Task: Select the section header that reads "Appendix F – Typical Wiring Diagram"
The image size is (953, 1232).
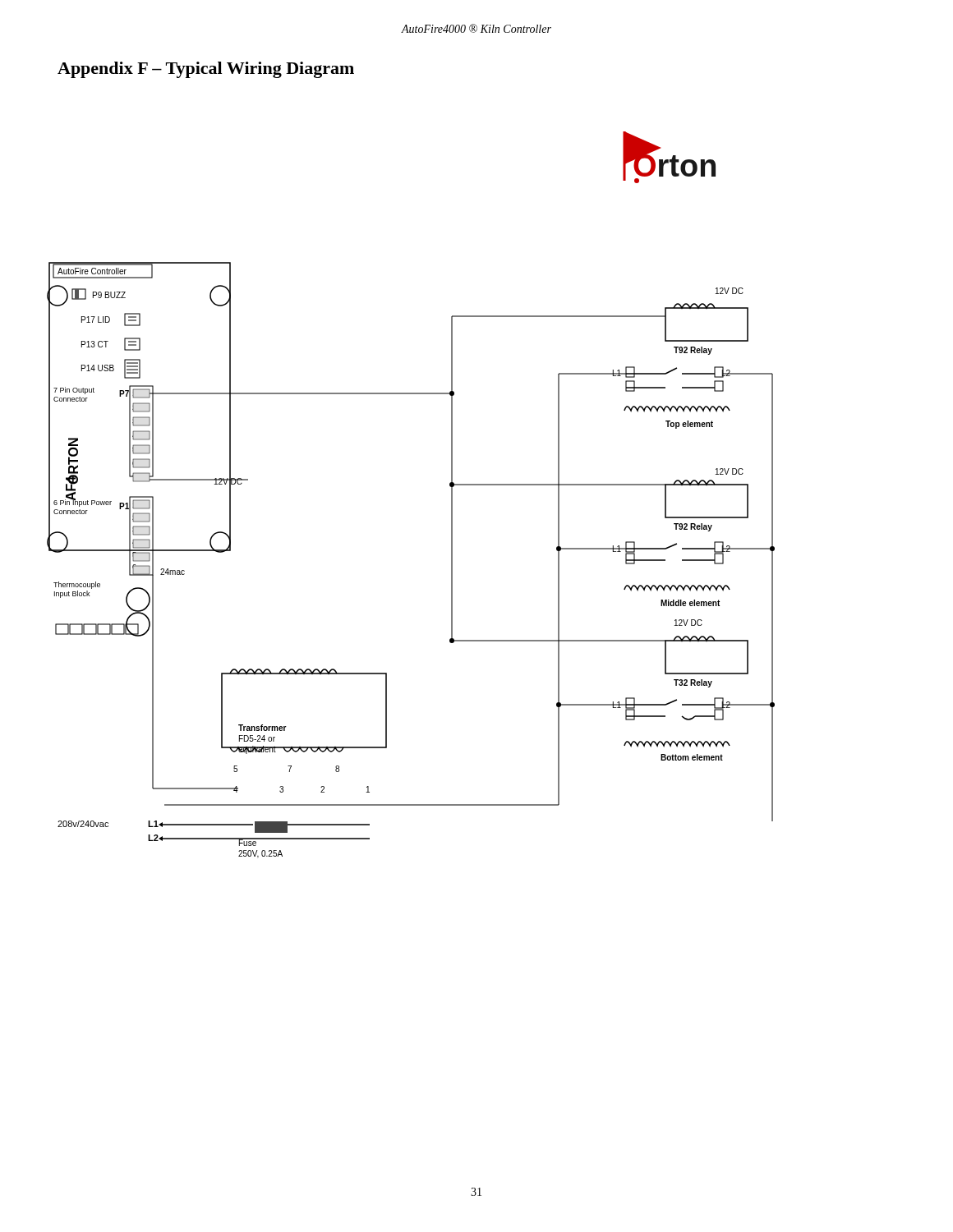Action: [x=206, y=68]
